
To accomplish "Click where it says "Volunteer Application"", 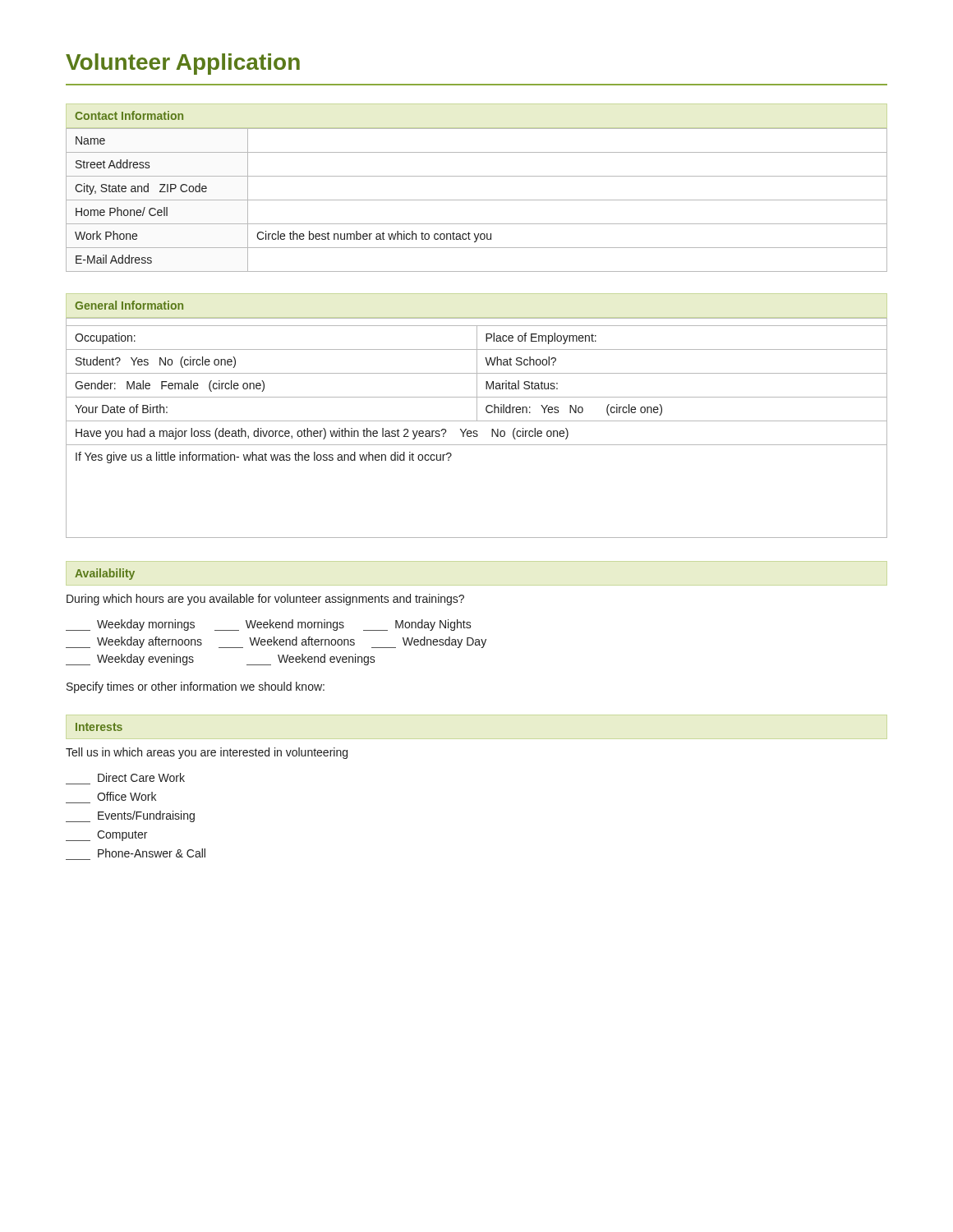I will [183, 62].
